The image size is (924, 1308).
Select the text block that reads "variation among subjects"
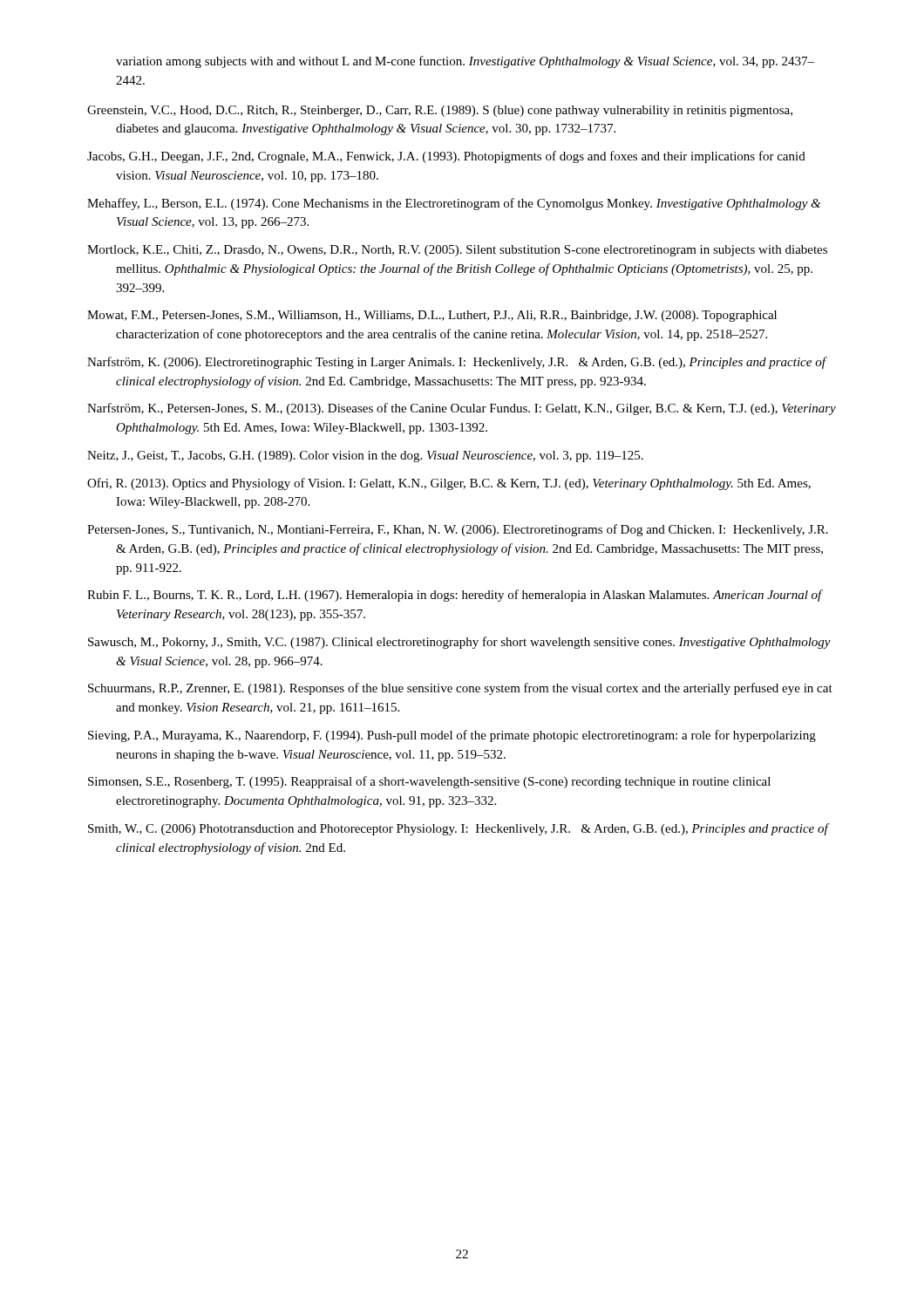point(465,71)
